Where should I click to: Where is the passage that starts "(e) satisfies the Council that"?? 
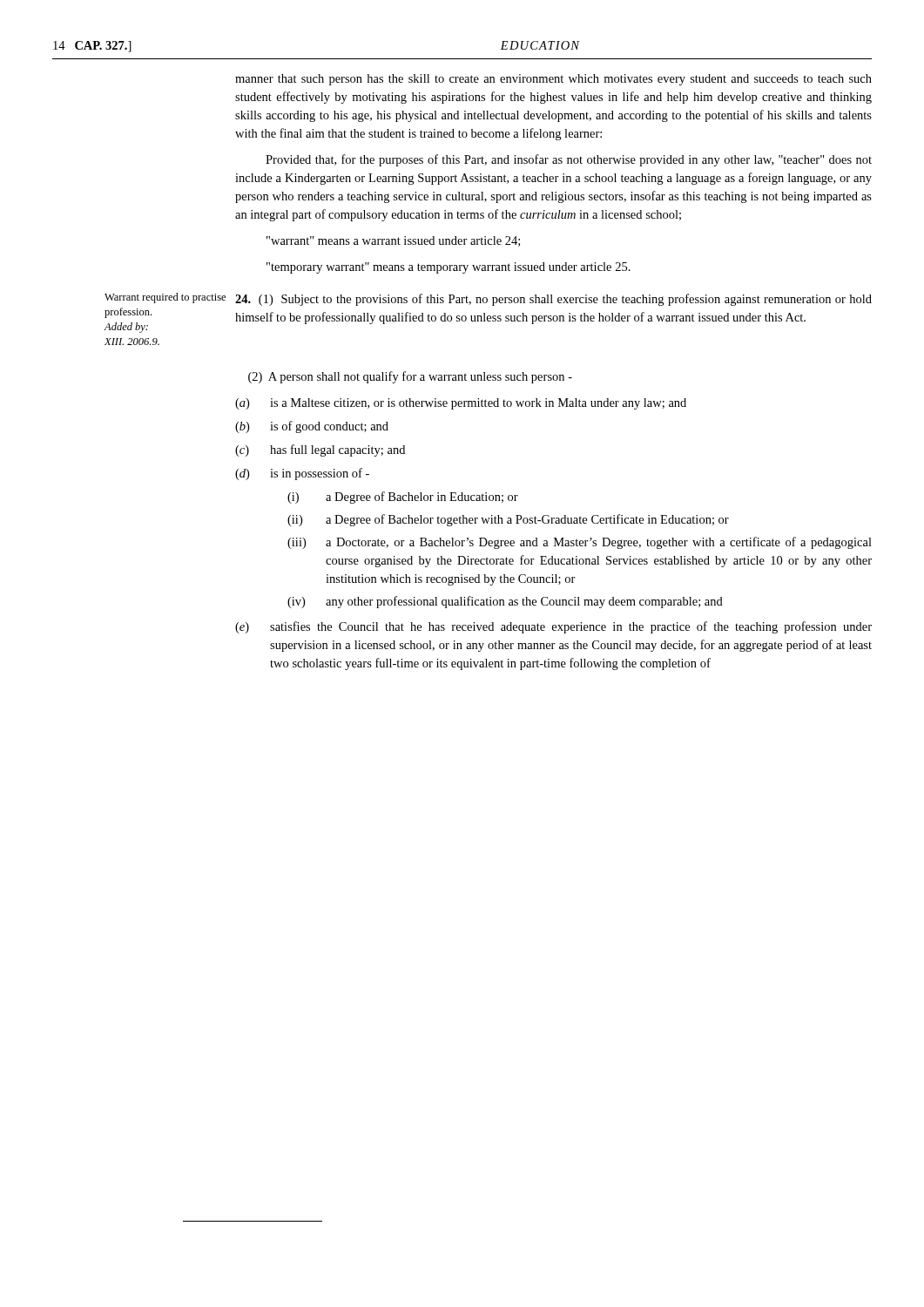pyautogui.click(x=553, y=646)
